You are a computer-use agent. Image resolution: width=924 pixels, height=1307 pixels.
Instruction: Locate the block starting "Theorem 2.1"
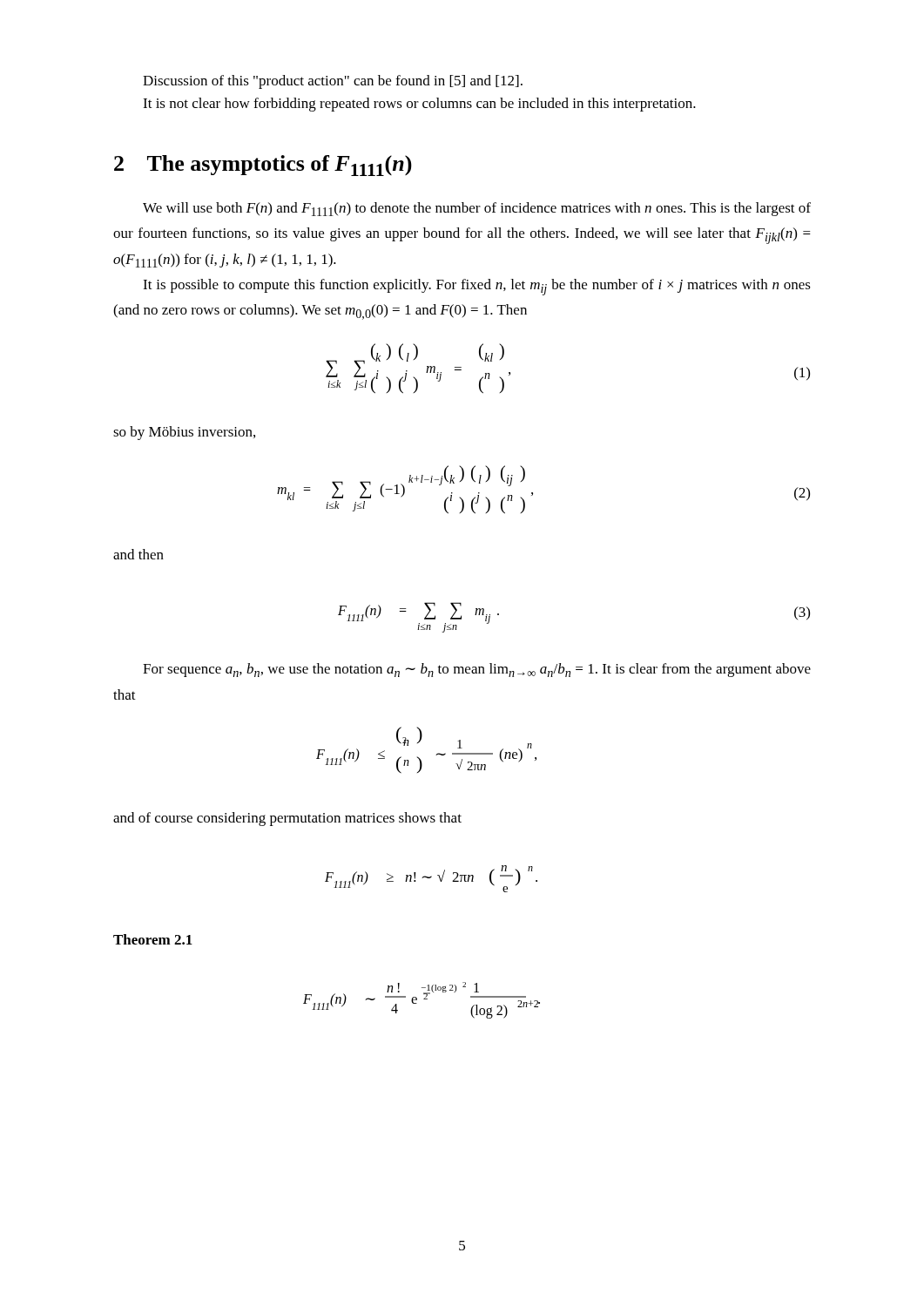click(x=153, y=940)
